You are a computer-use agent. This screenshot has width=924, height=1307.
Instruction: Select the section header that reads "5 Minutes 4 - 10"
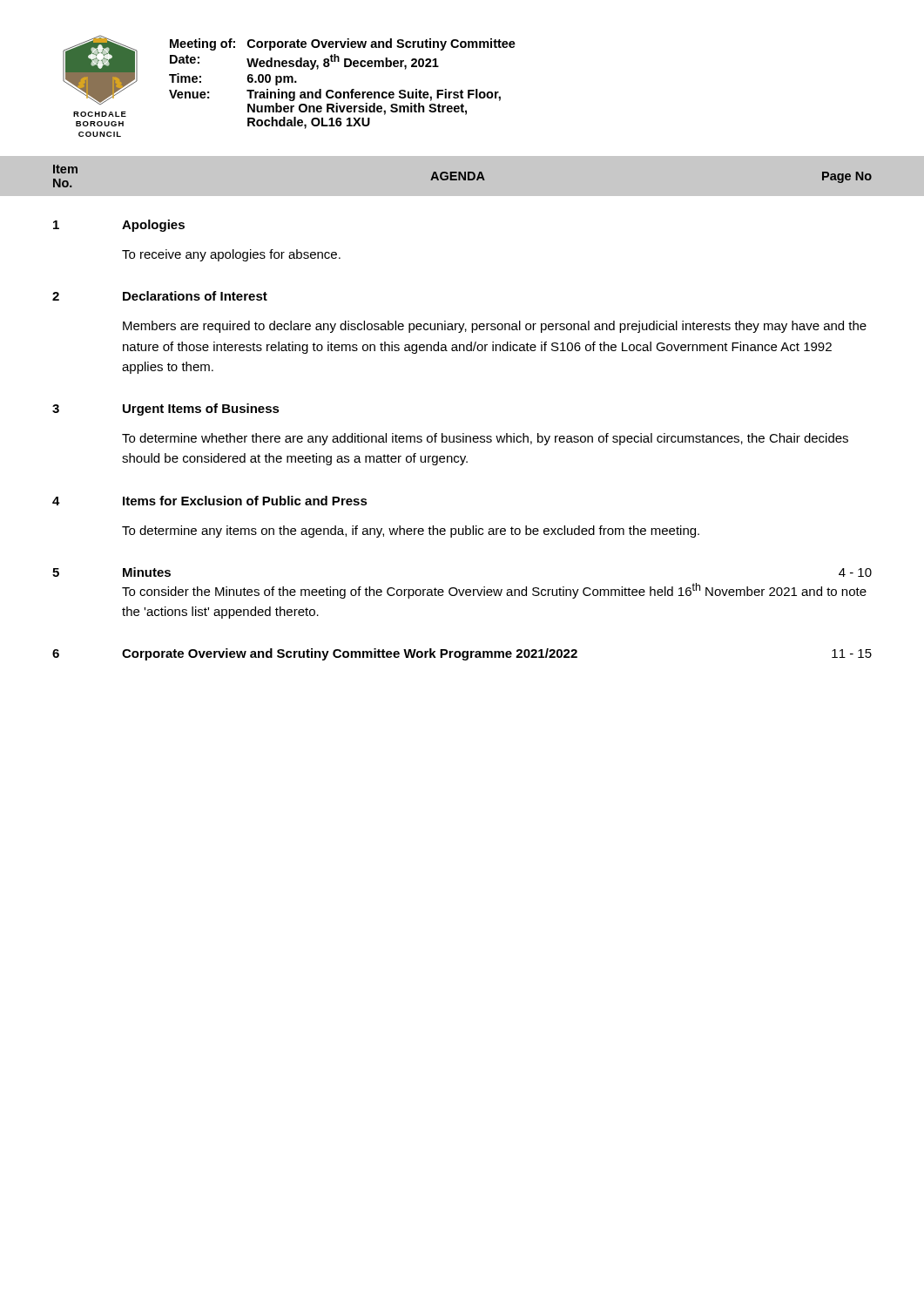click(55, 572)
